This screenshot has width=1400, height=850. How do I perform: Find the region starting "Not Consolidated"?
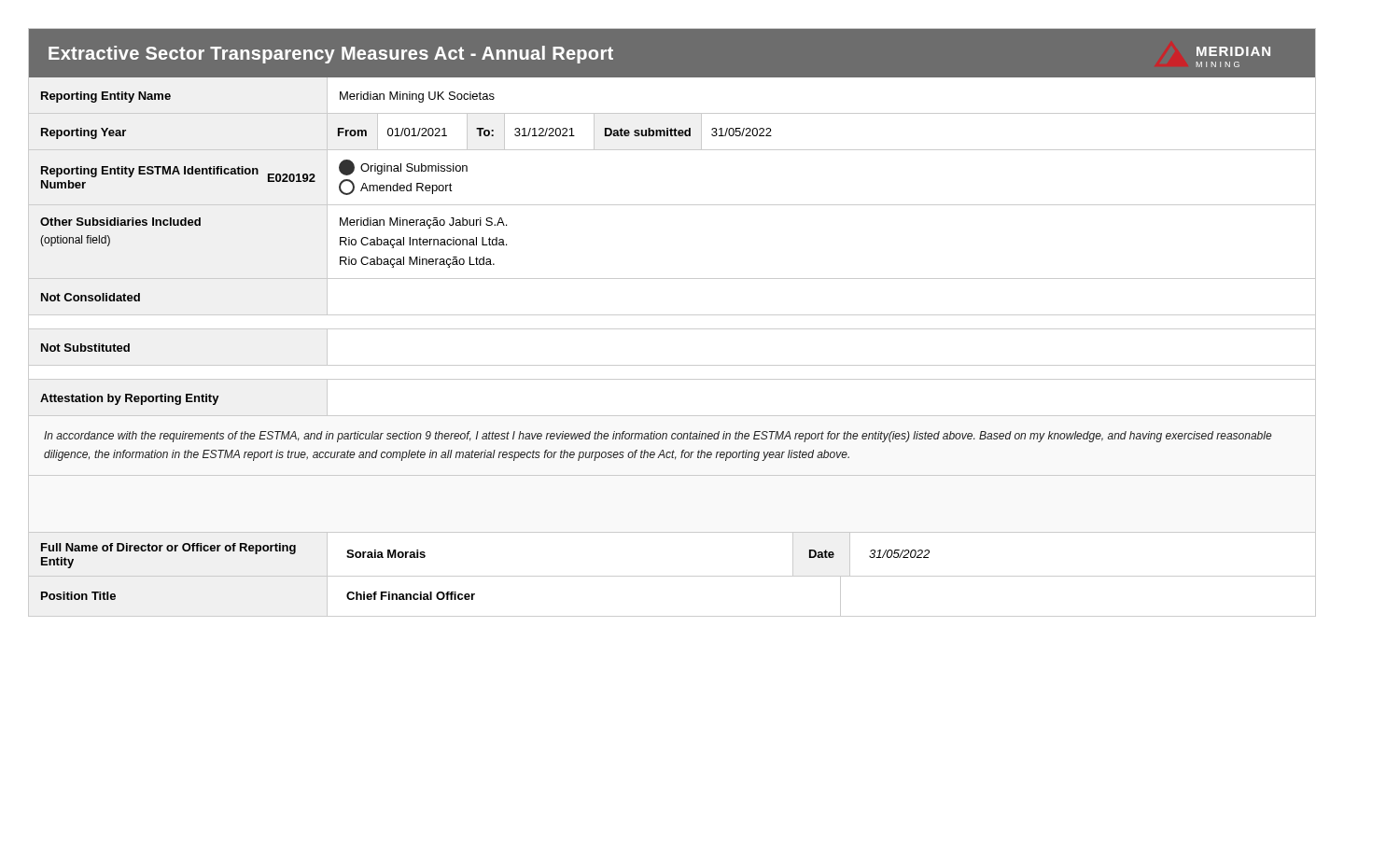click(x=672, y=297)
